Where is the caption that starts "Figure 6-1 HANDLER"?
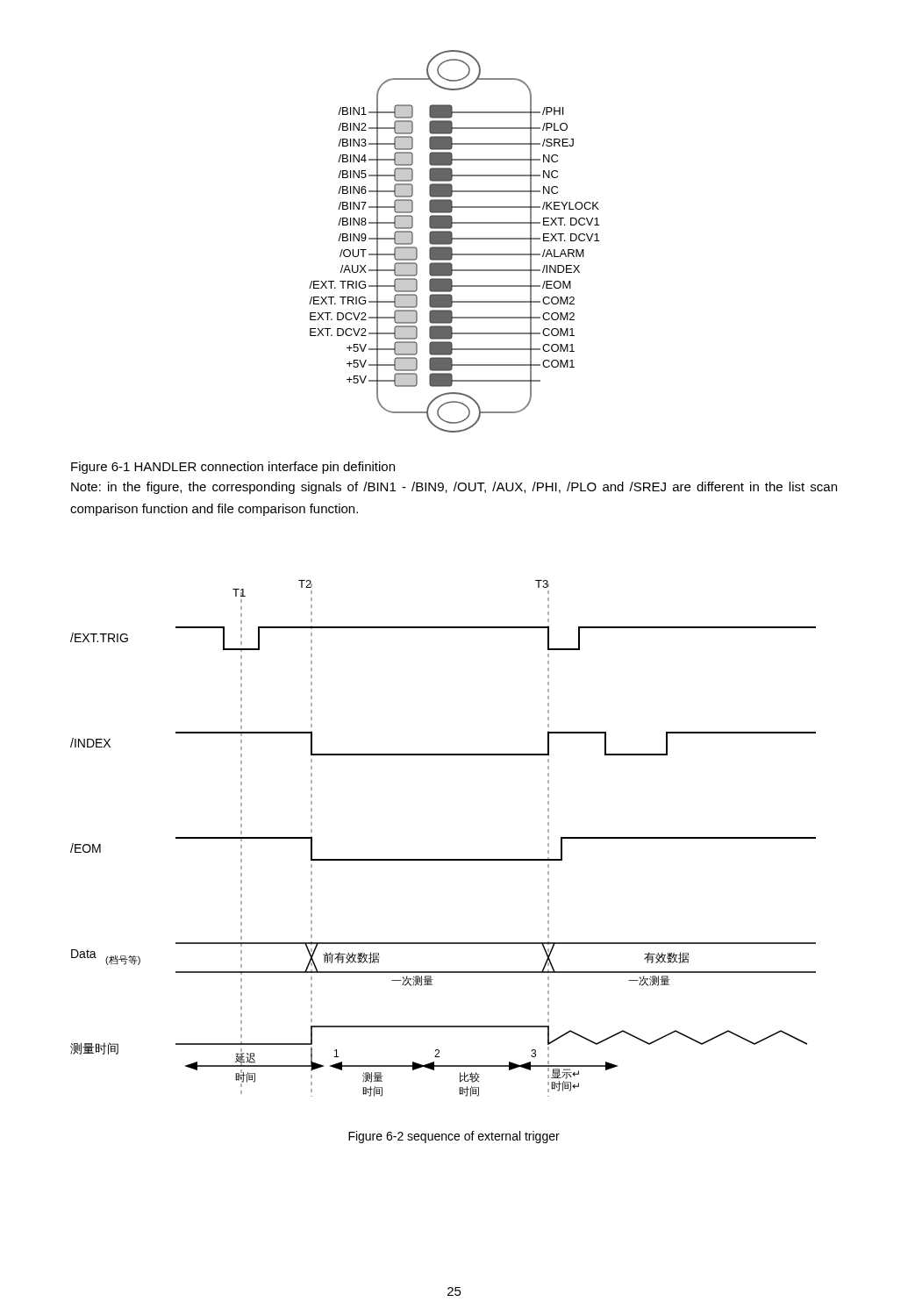The height and width of the screenshot is (1316, 908). 233,466
